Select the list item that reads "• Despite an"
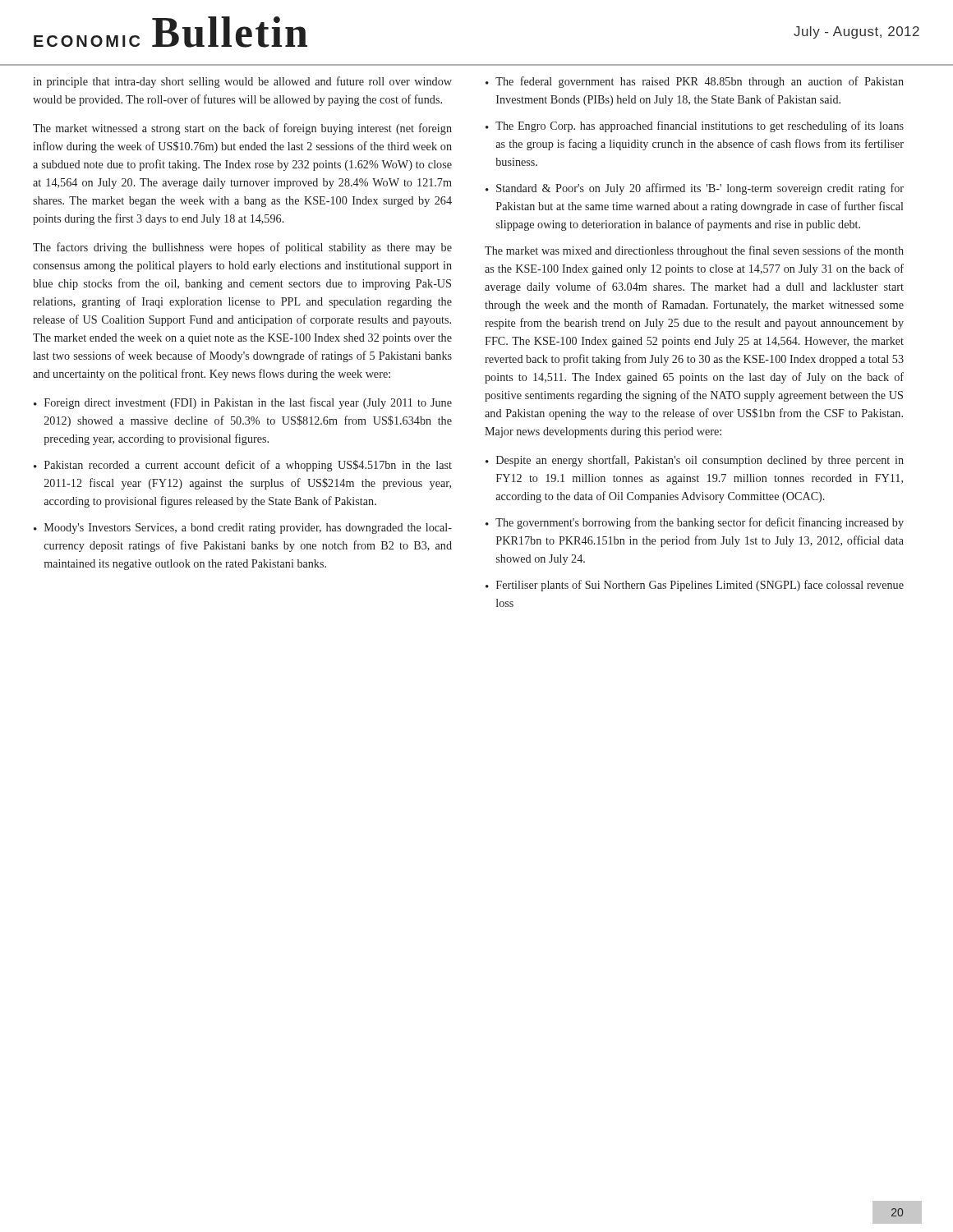This screenshot has height=1232, width=953. [694, 478]
